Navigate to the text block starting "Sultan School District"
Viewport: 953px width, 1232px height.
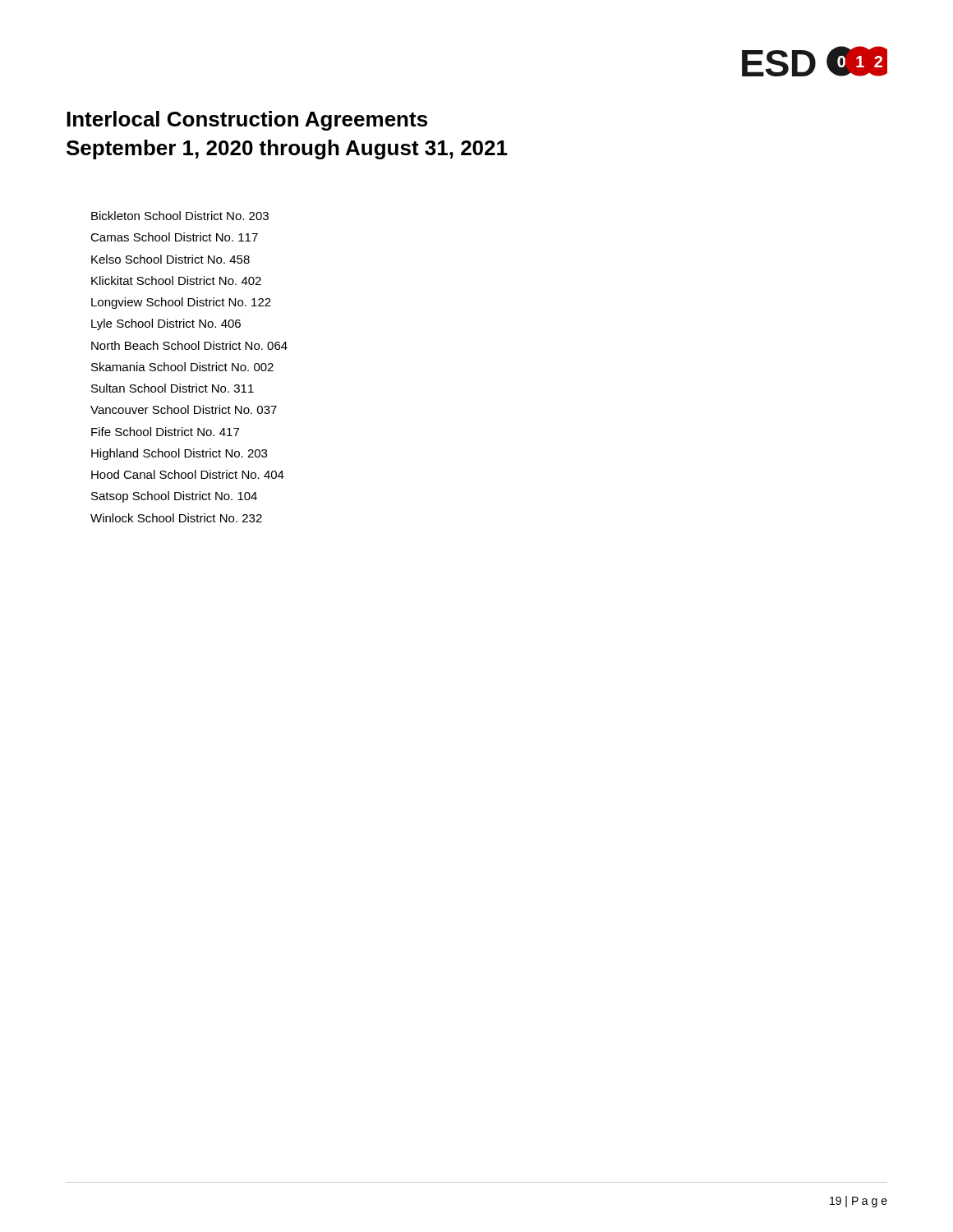pyautogui.click(x=172, y=388)
